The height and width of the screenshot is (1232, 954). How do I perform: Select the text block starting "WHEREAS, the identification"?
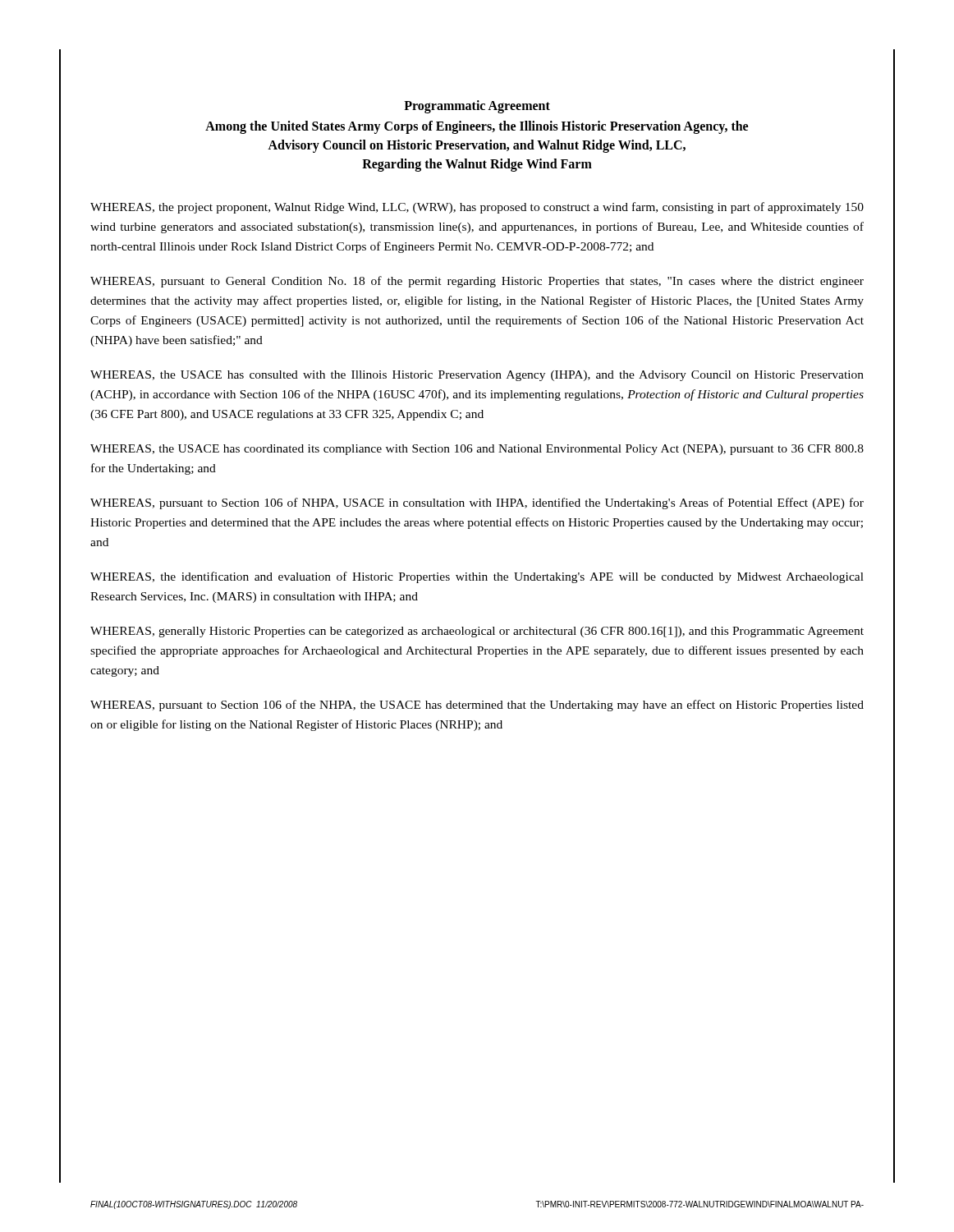pos(477,586)
